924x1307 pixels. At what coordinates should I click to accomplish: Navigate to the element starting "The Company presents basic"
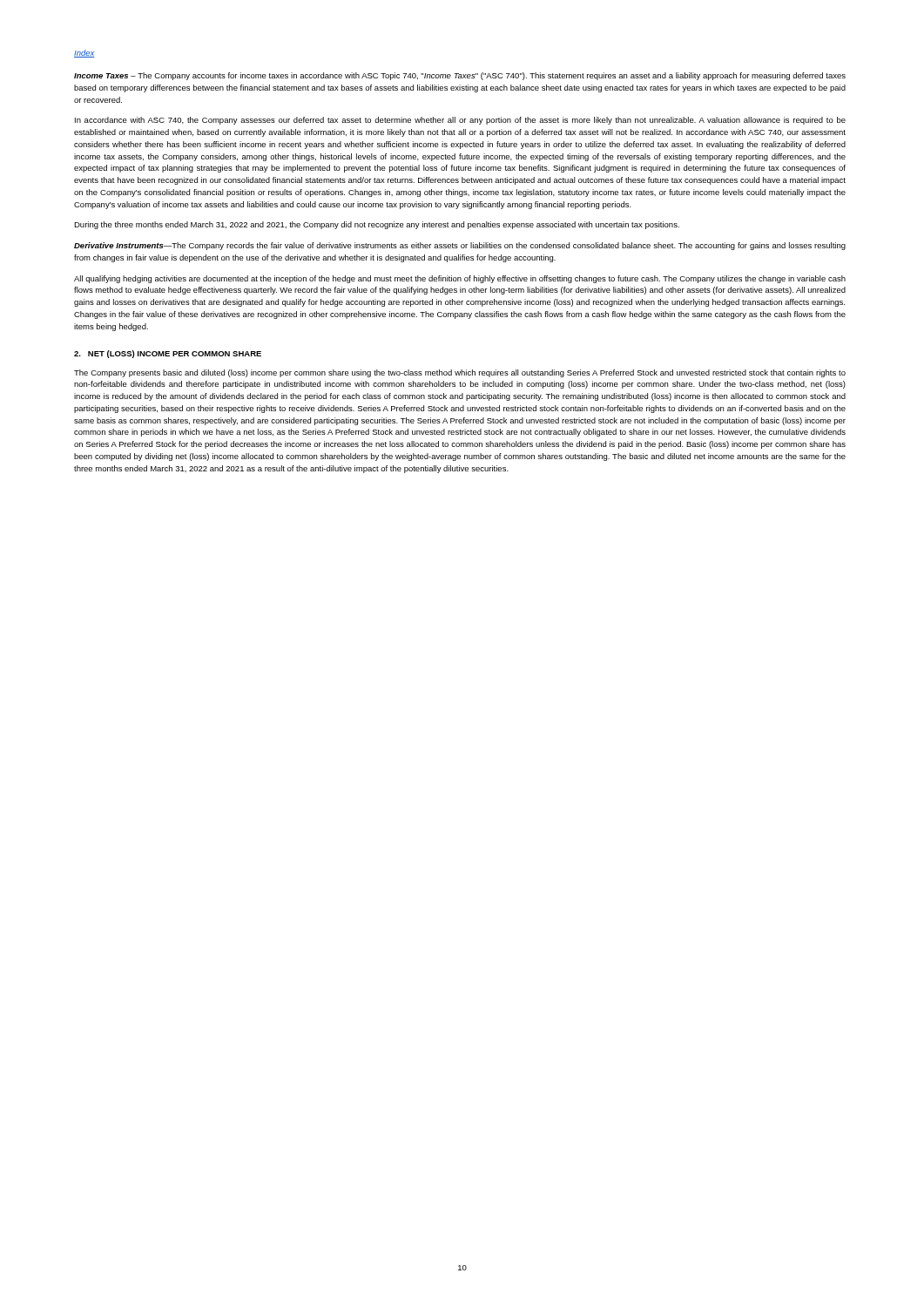click(460, 420)
